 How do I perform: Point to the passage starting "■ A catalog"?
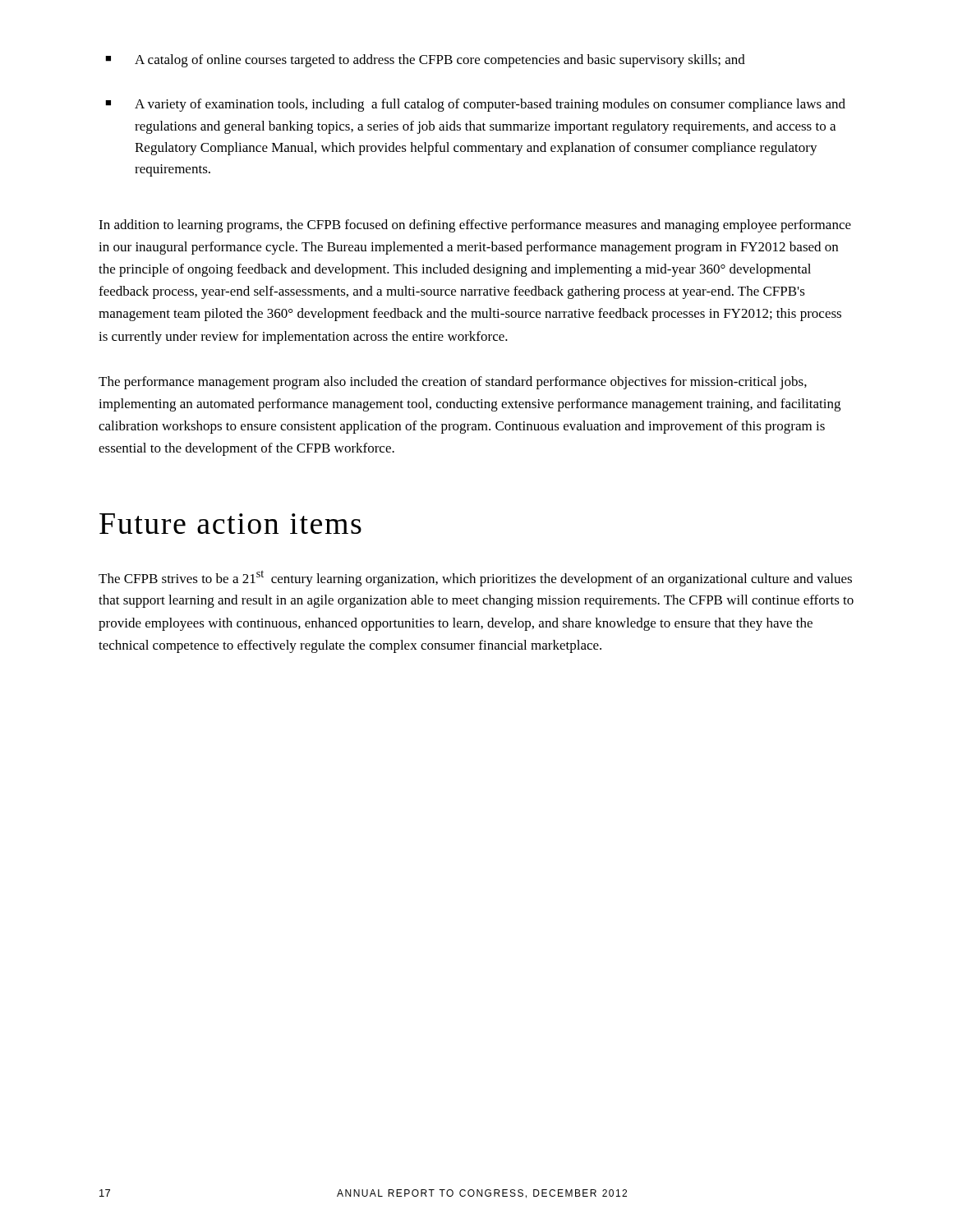(422, 60)
